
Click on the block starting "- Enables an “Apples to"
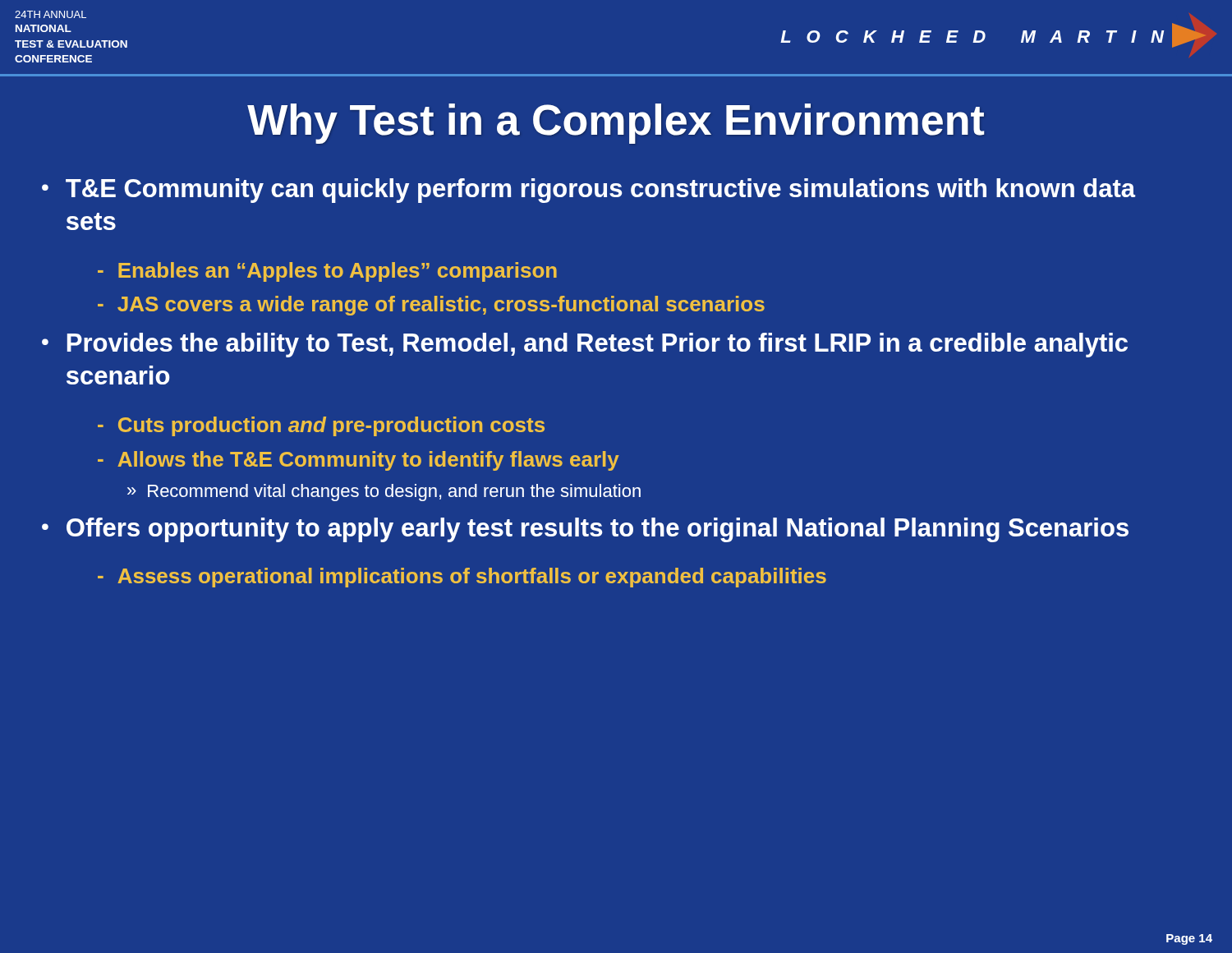[327, 271]
